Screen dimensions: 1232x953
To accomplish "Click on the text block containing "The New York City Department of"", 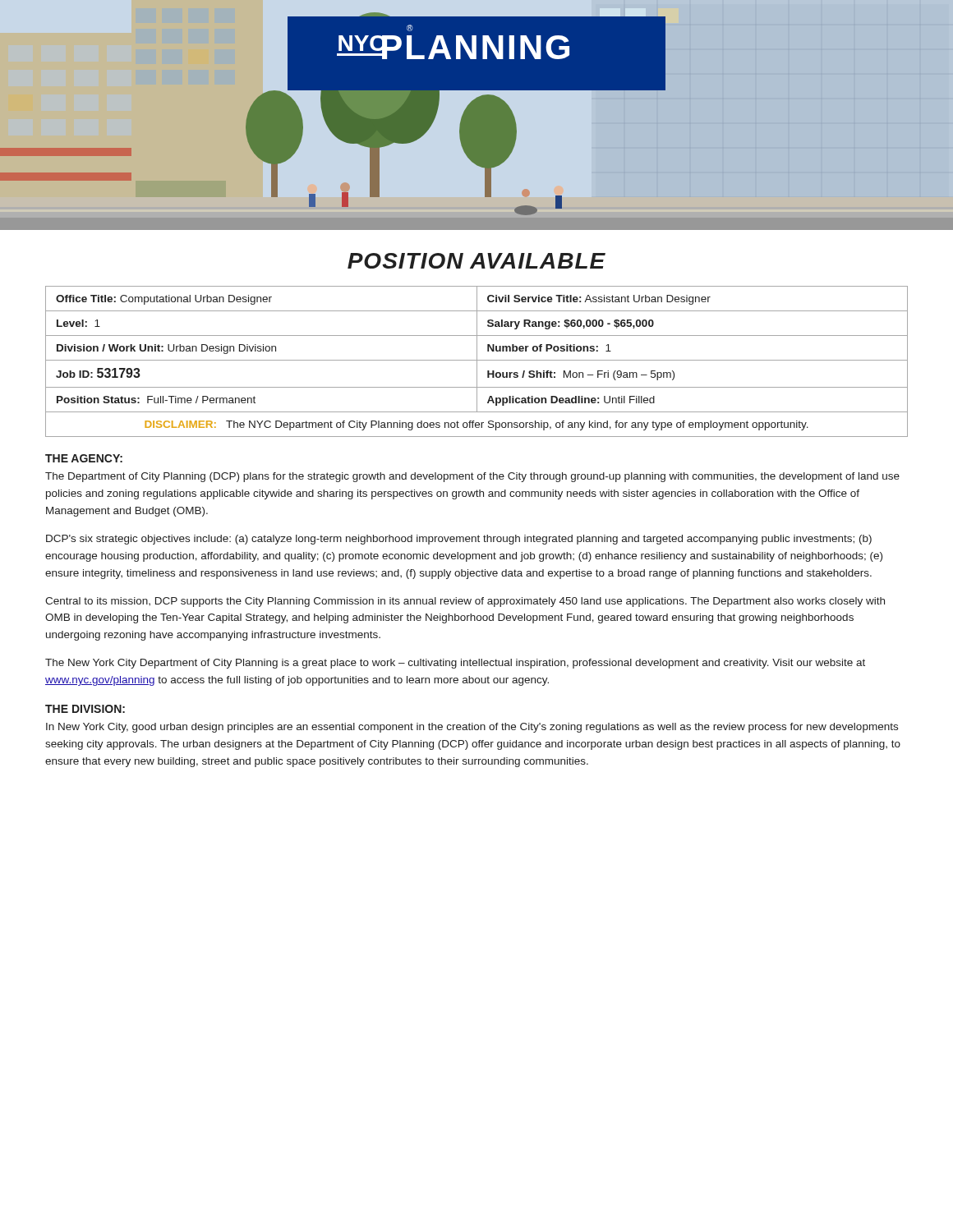I will coord(455,671).
